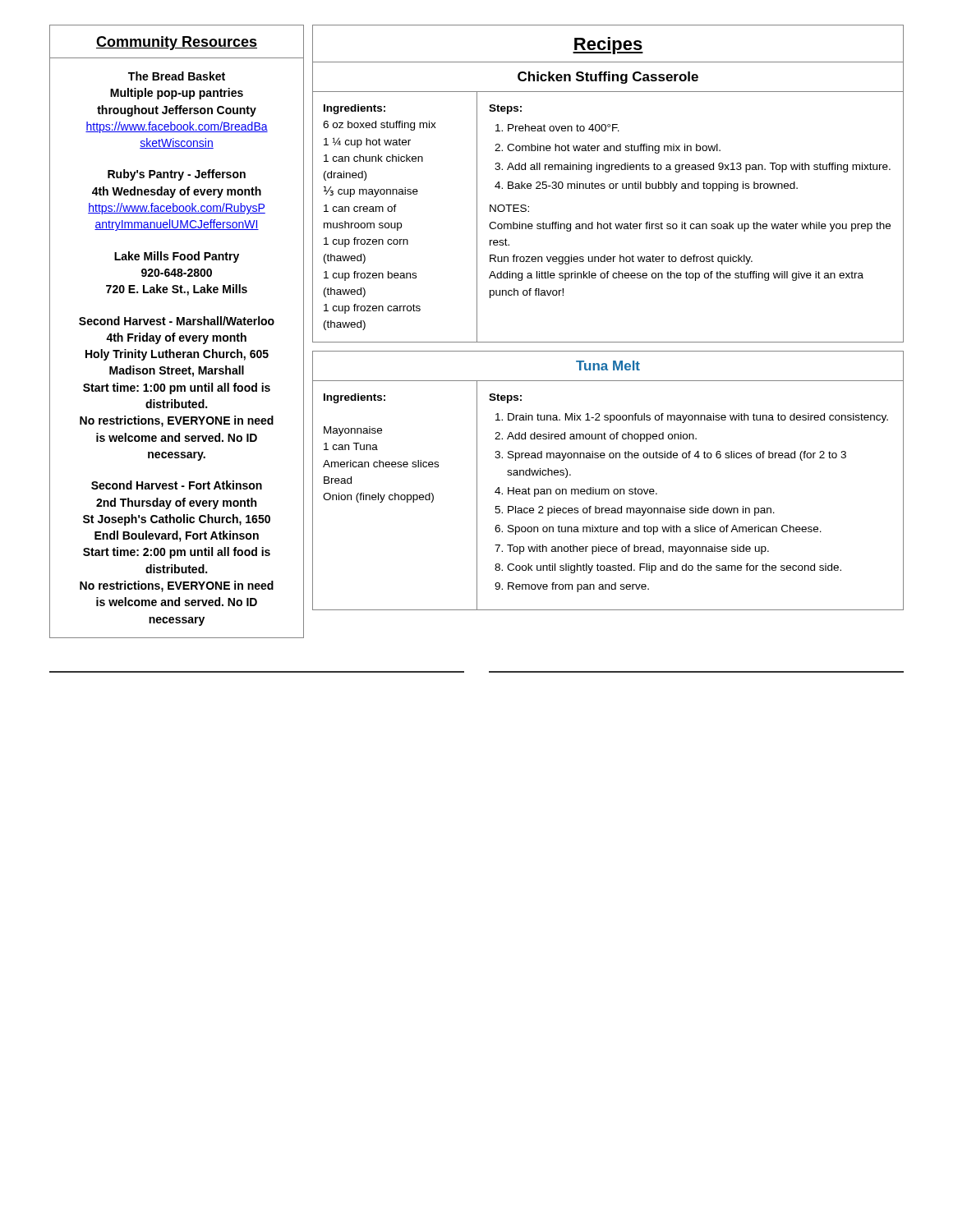Select the passage starting "Lake Mills Food"
953x1232 pixels.
tap(177, 273)
